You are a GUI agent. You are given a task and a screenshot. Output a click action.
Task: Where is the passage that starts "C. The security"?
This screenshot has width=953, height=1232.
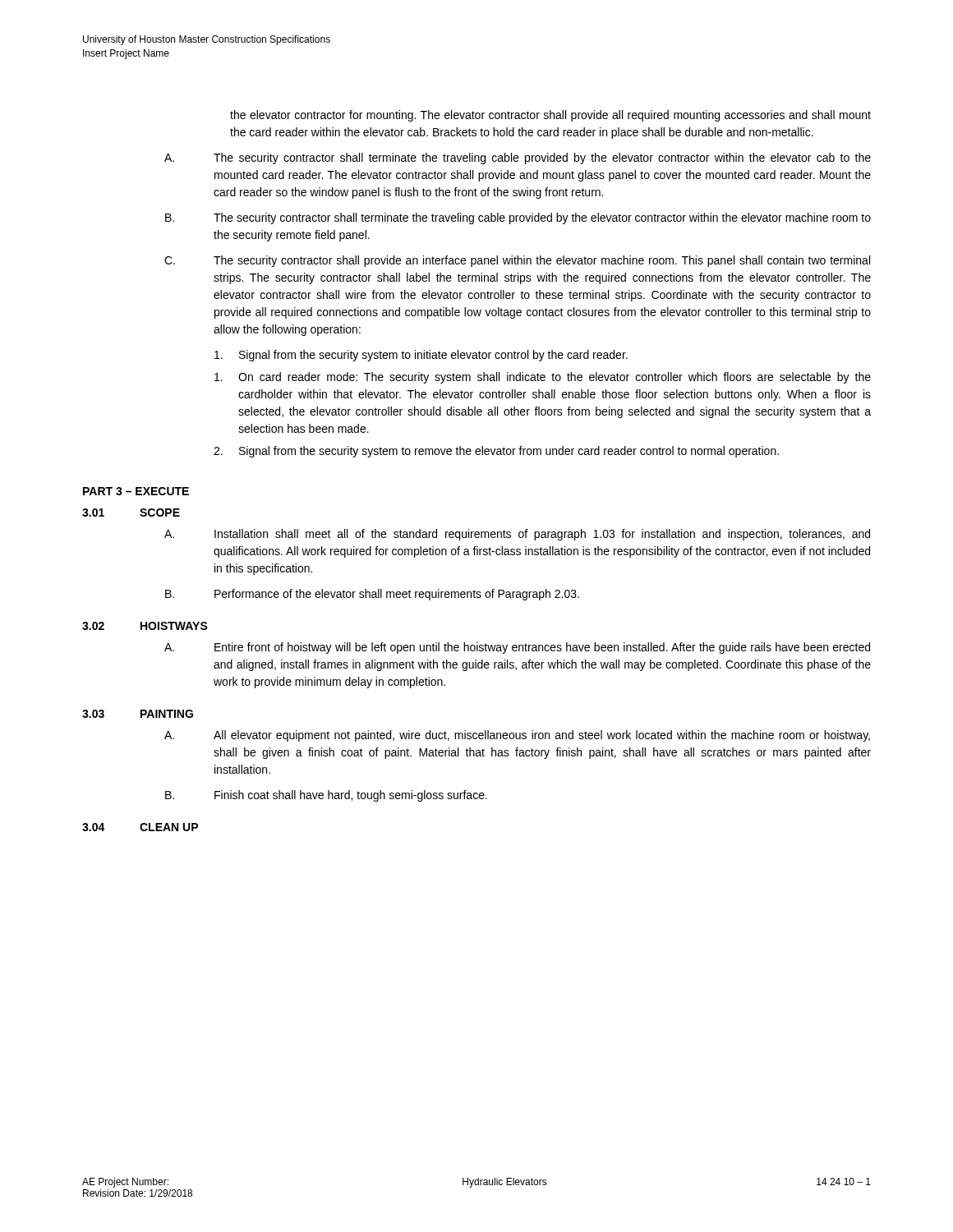(x=518, y=295)
